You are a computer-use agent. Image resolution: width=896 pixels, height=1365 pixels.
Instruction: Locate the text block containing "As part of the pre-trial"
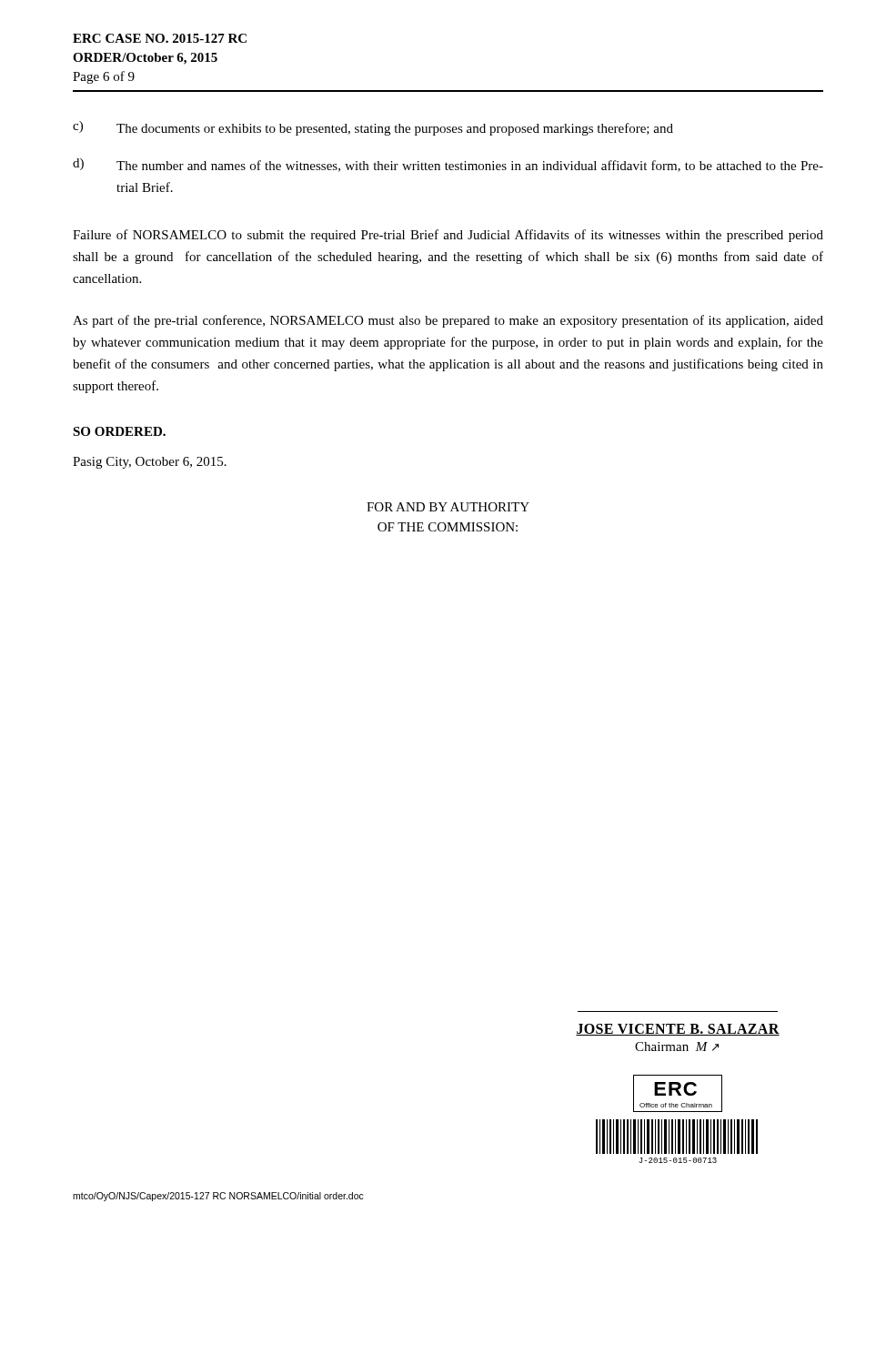[448, 353]
